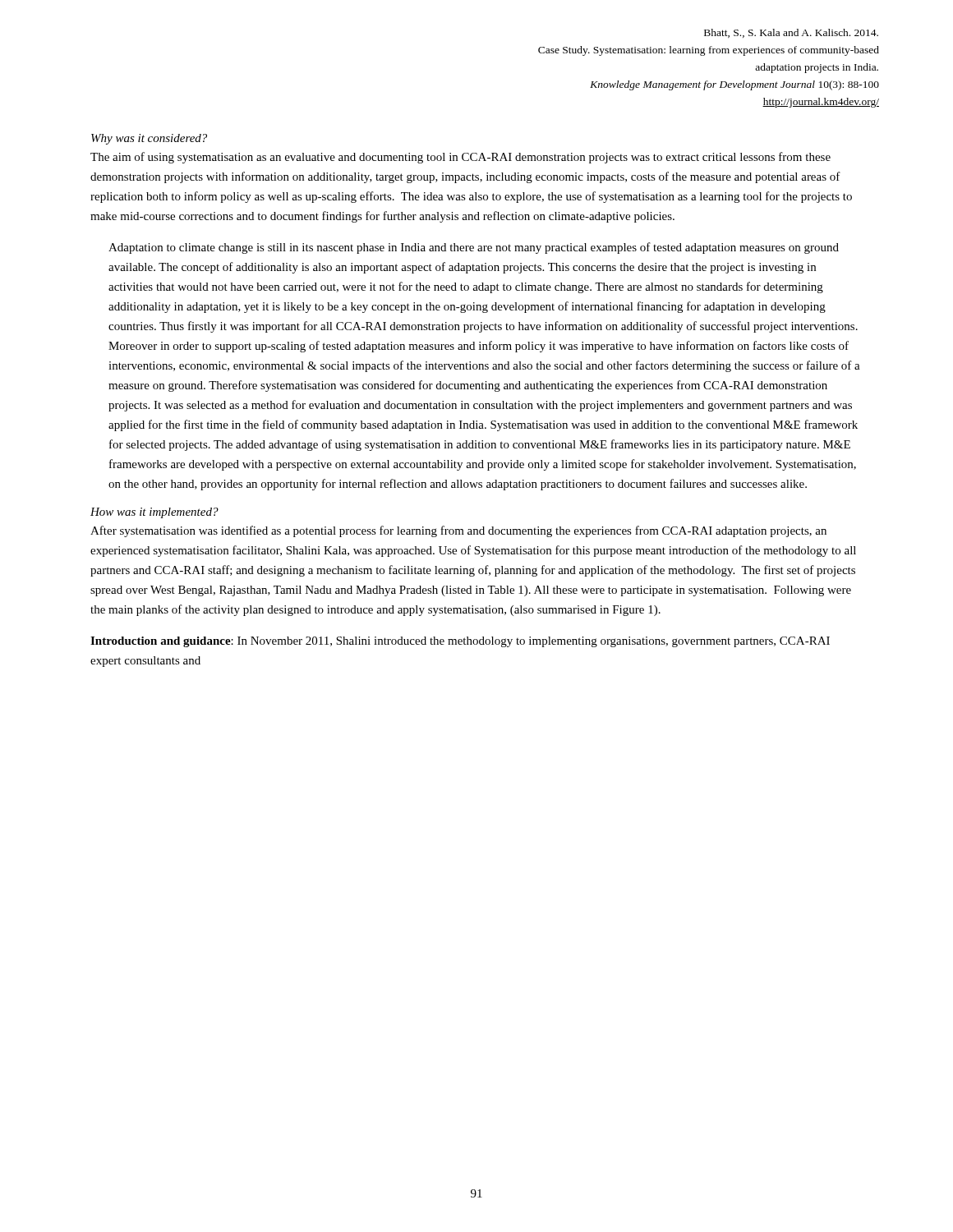Screen dimensions: 1232x953
Task: Locate the block of text that opens with "Adaptation to climate"
Action: pos(484,365)
